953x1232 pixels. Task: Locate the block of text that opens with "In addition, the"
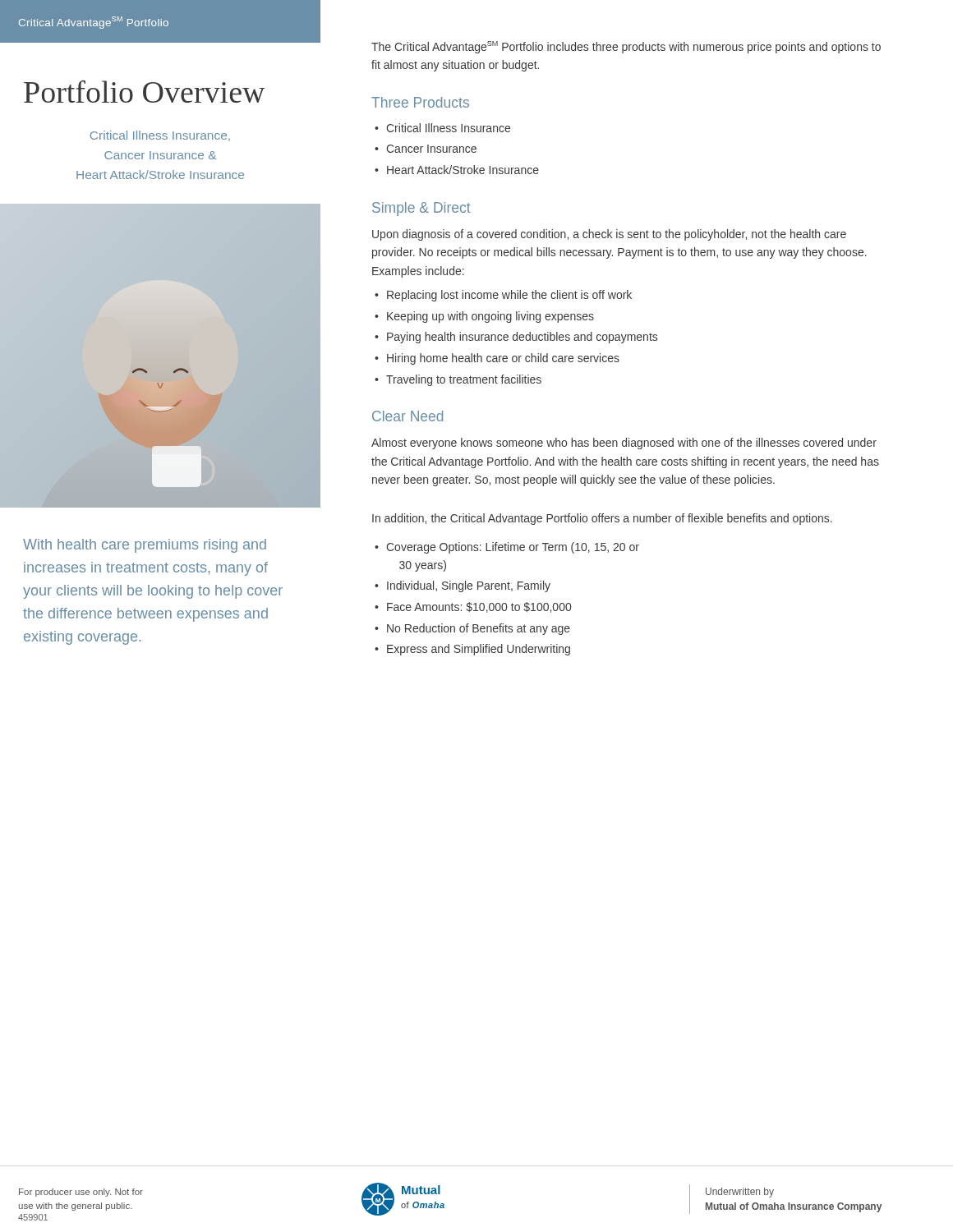(x=629, y=518)
